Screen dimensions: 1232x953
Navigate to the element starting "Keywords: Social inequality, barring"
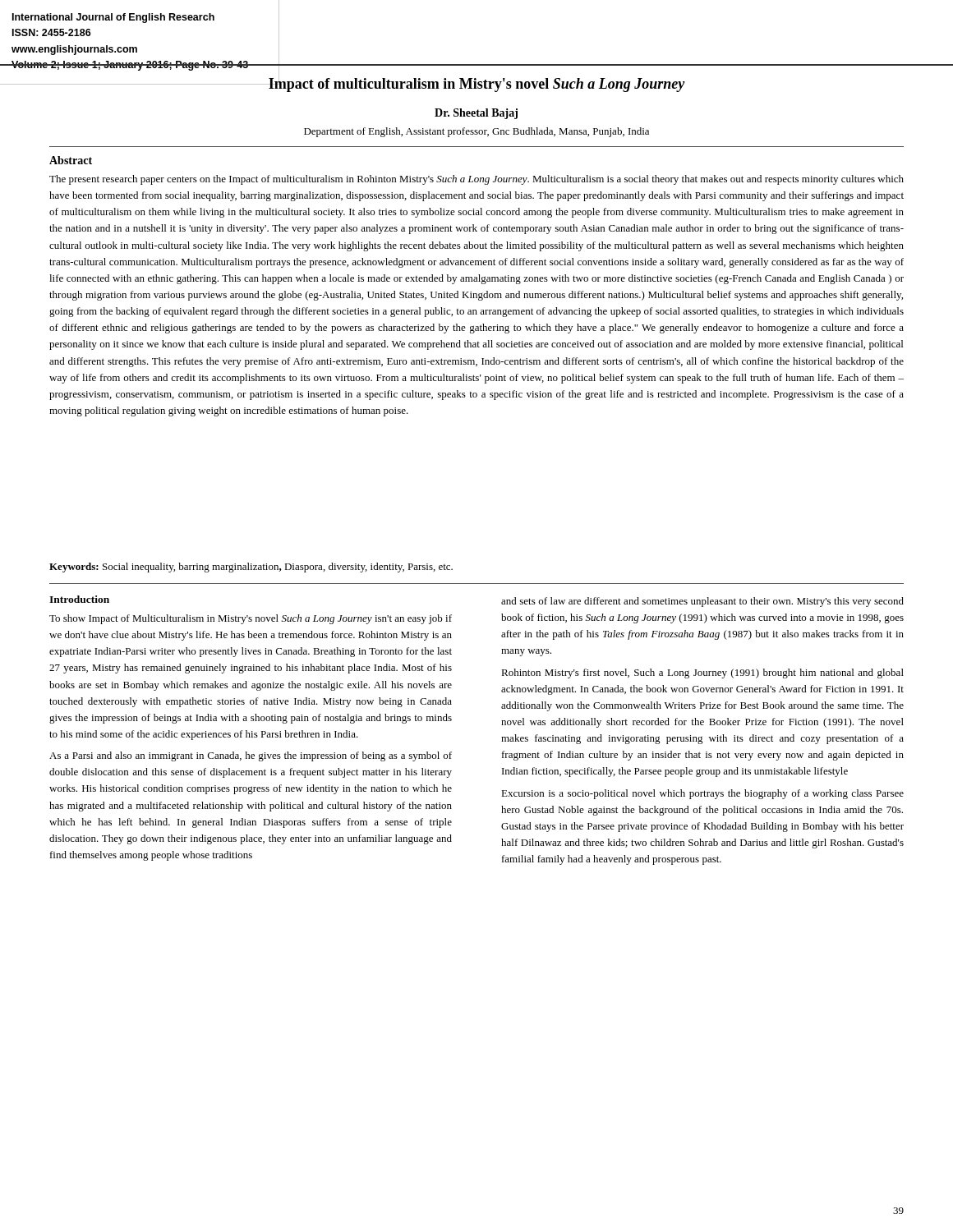251,568
